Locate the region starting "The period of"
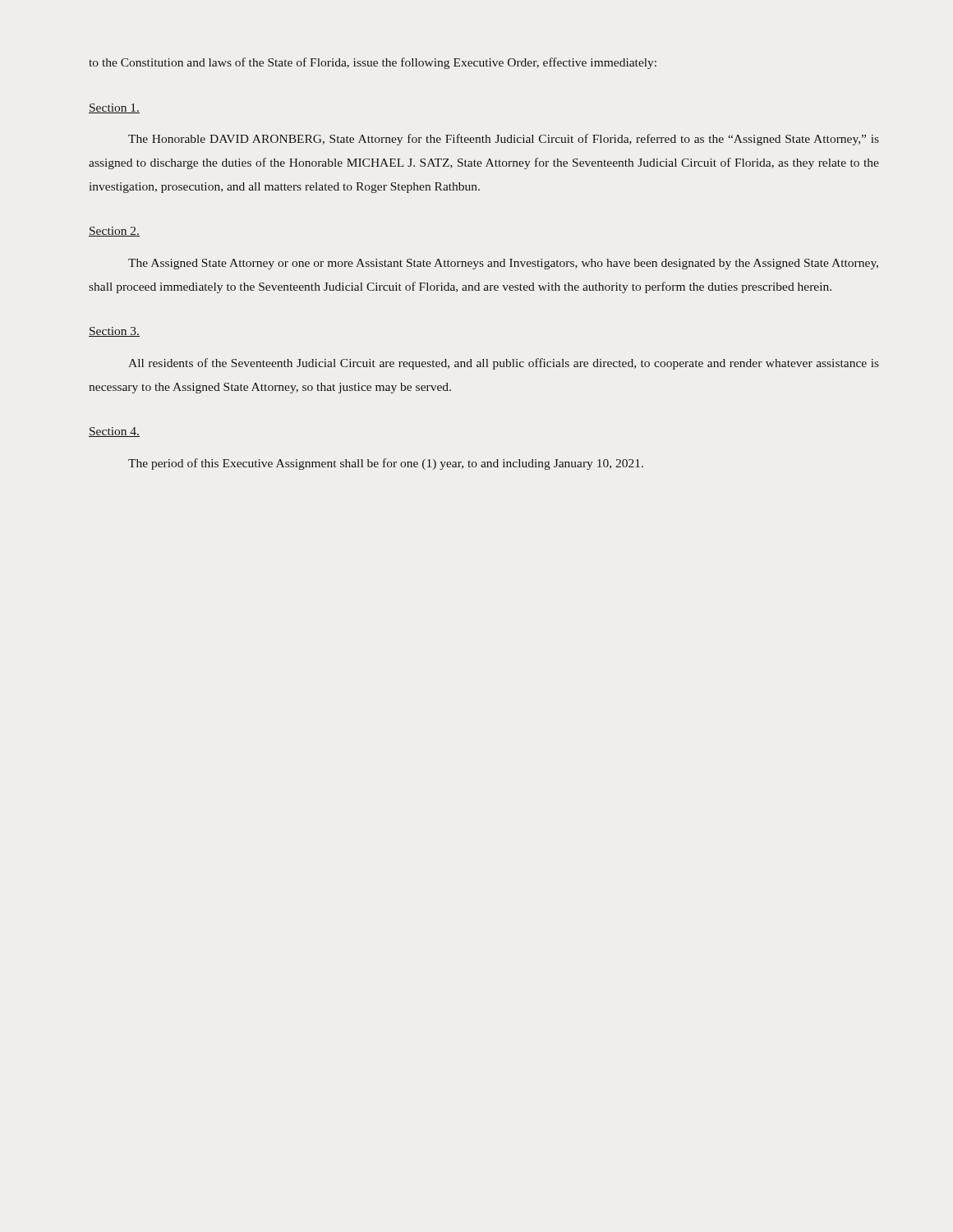The width and height of the screenshot is (953, 1232). click(386, 463)
